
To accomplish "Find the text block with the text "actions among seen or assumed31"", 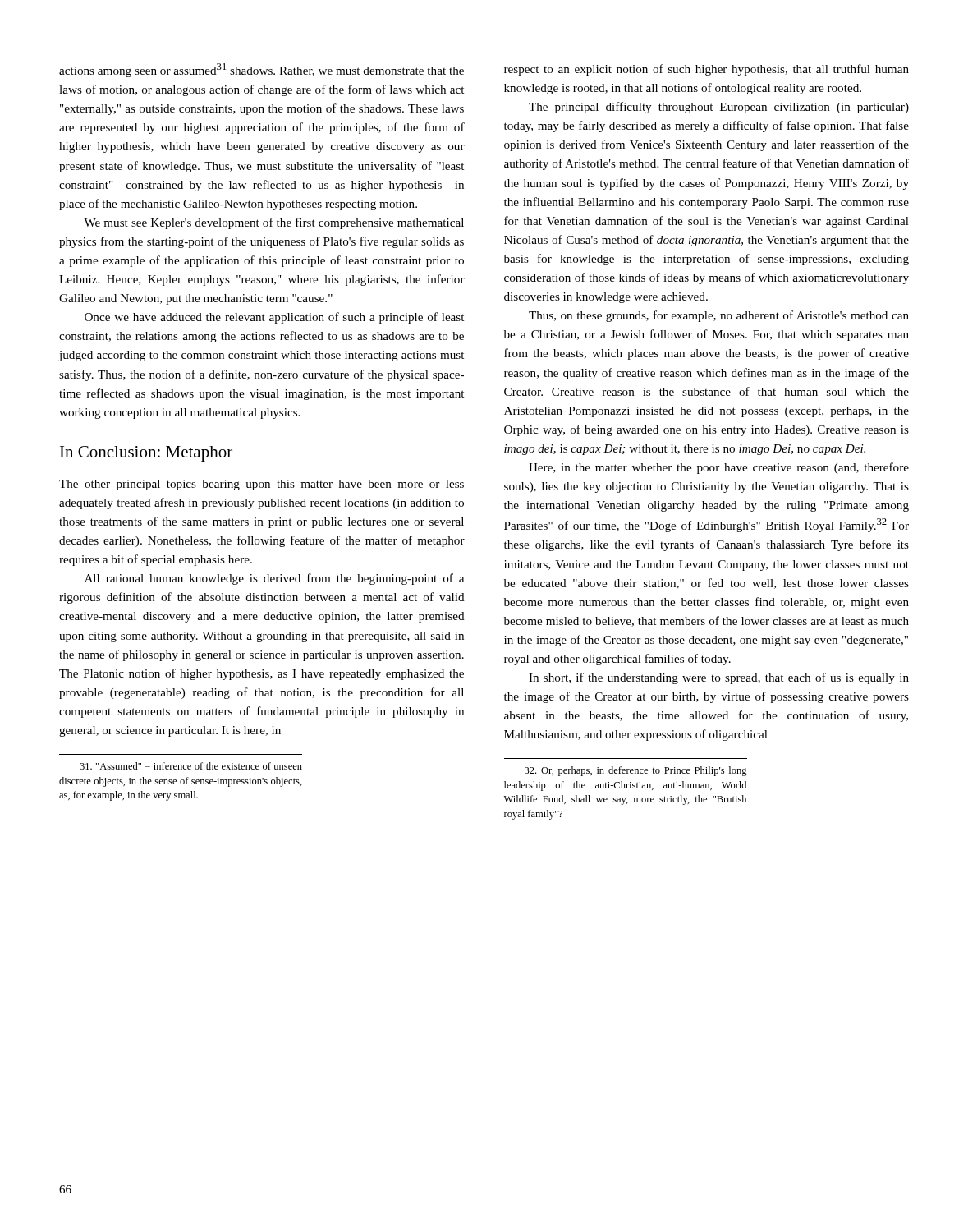I will pyautogui.click(x=262, y=136).
